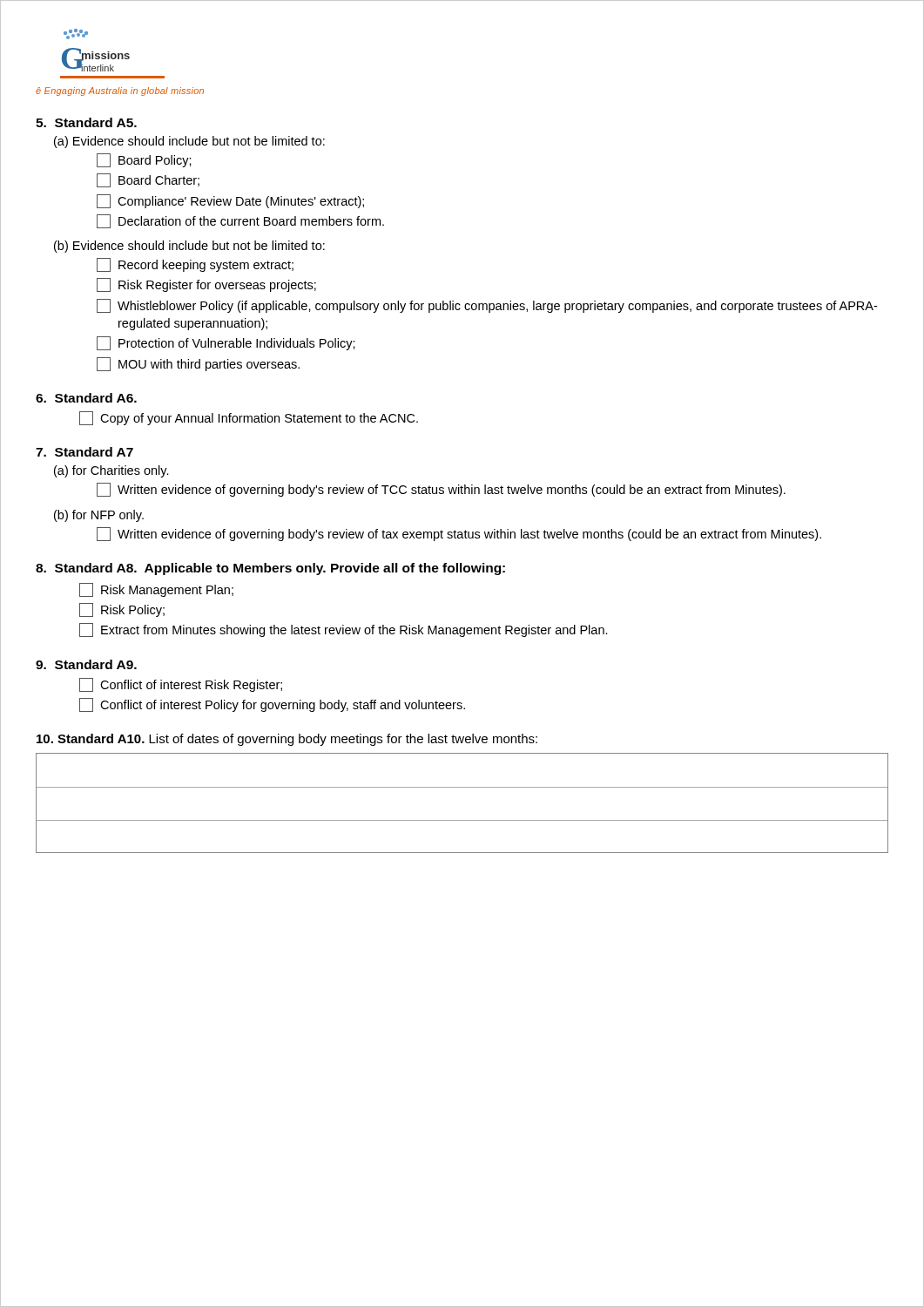
Task: Select the list item that says "Extract from Minutes showing the latest review"
Action: [x=484, y=630]
